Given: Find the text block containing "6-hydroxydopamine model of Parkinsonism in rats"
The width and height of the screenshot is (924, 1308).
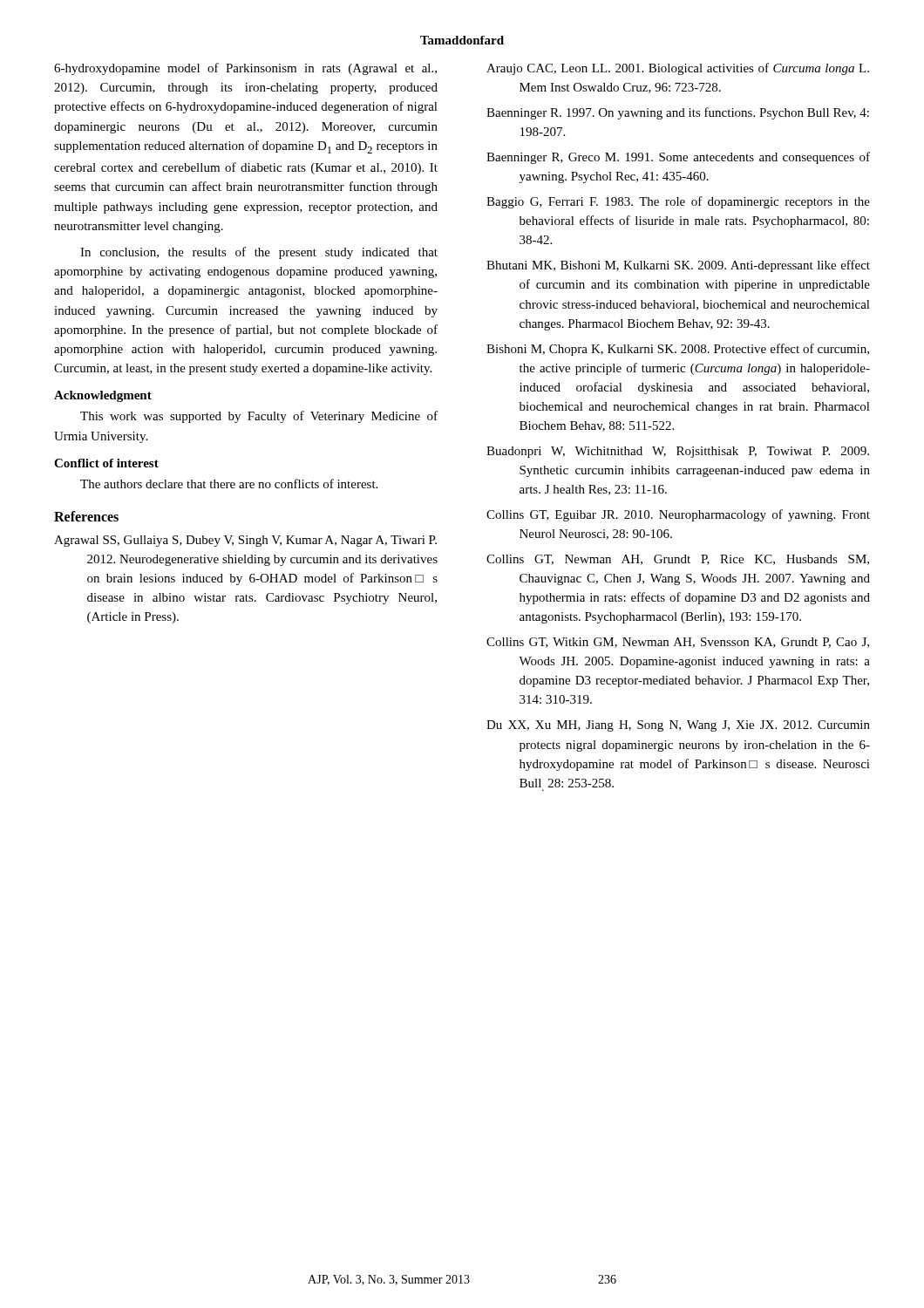Looking at the screenshot, I should coord(246,147).
